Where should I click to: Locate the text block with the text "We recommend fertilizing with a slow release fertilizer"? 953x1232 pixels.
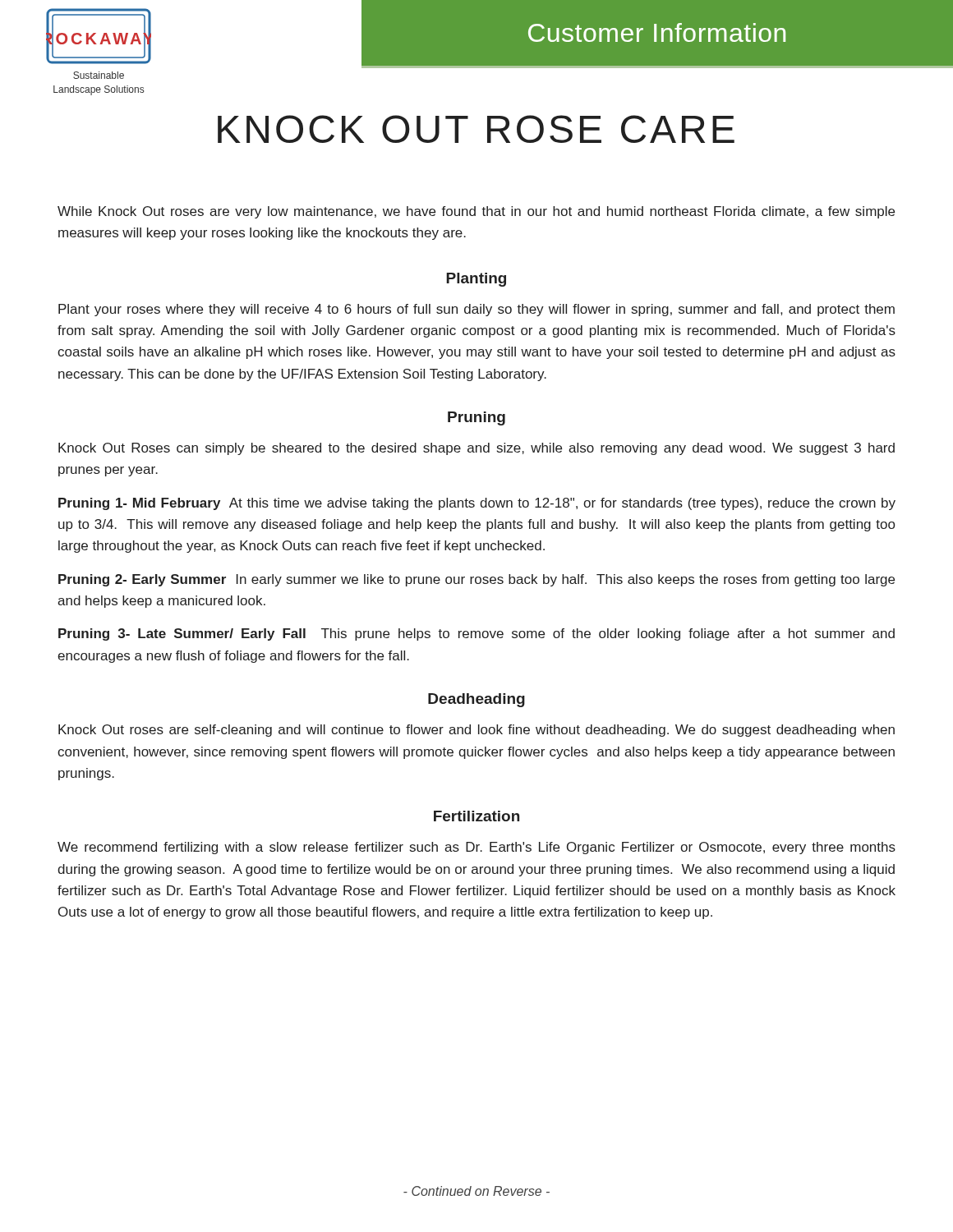(x=476, y=880)
